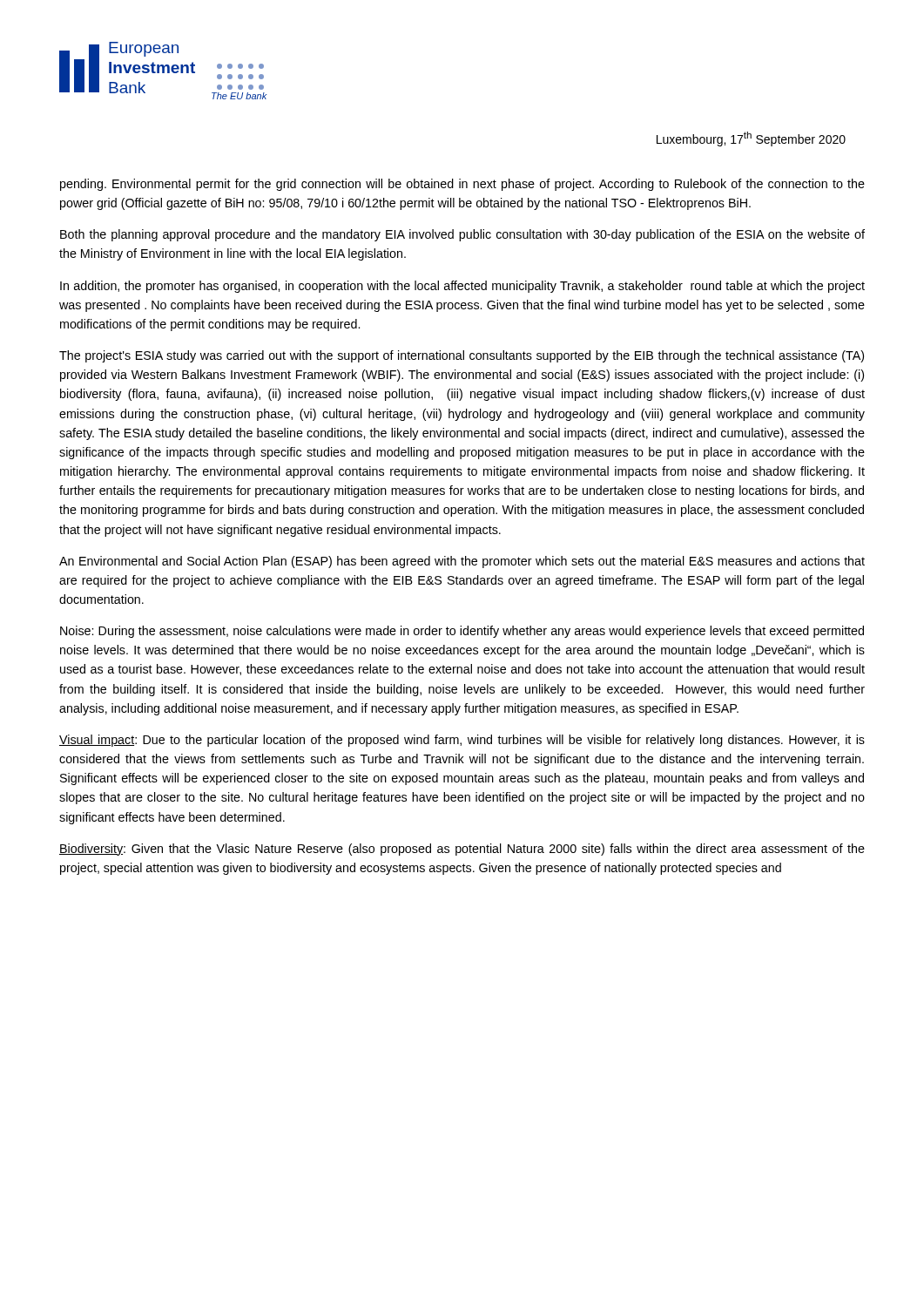This screenshot has width=924, height=1307.
Task: Find the block on this page that starts "Both the planning approval procedure and"
Action: 462,244
